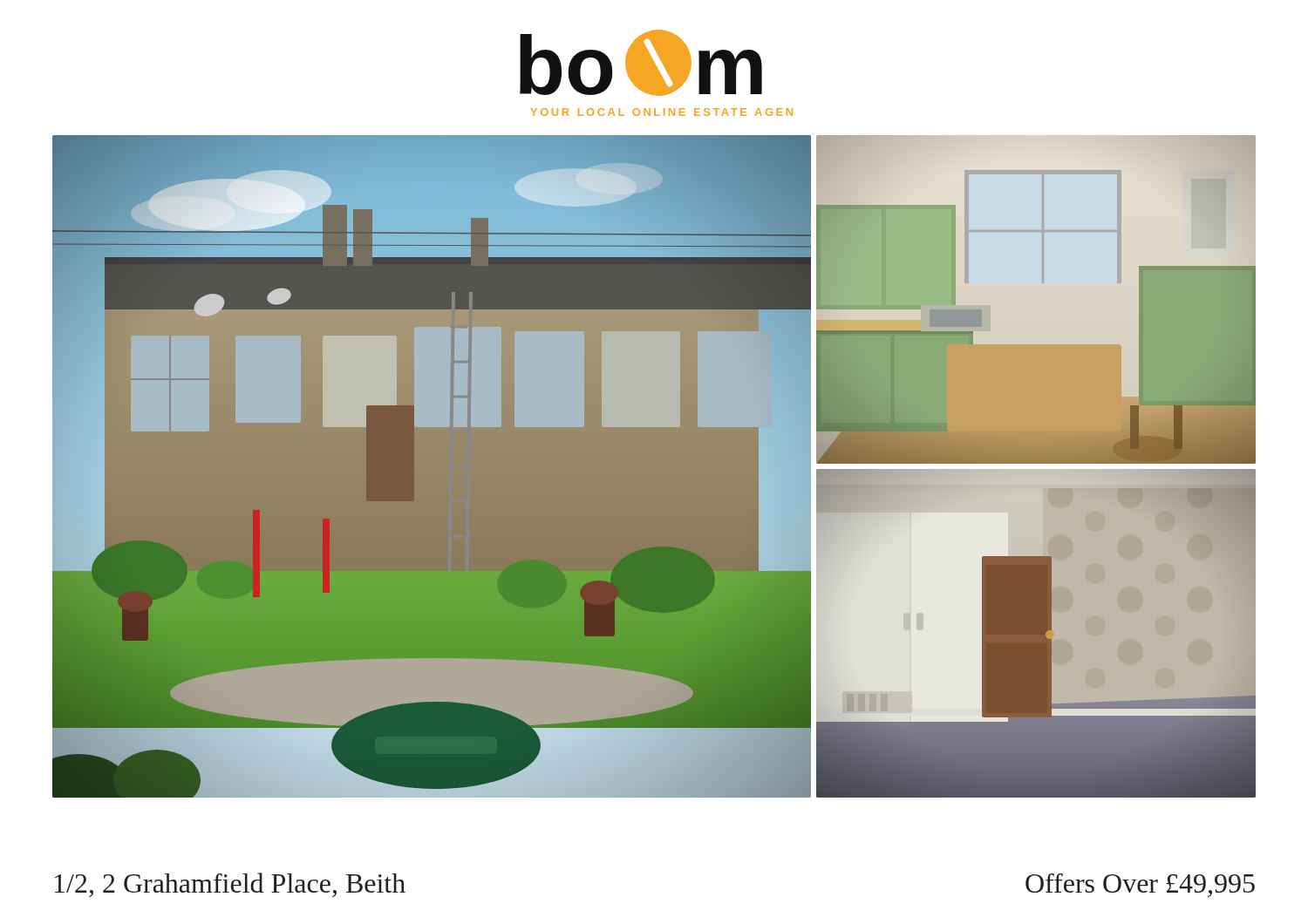Locate the block starting "1/2, 2 Grahamfield Place,"
The image size is (1308, 924).
point(229,883)
